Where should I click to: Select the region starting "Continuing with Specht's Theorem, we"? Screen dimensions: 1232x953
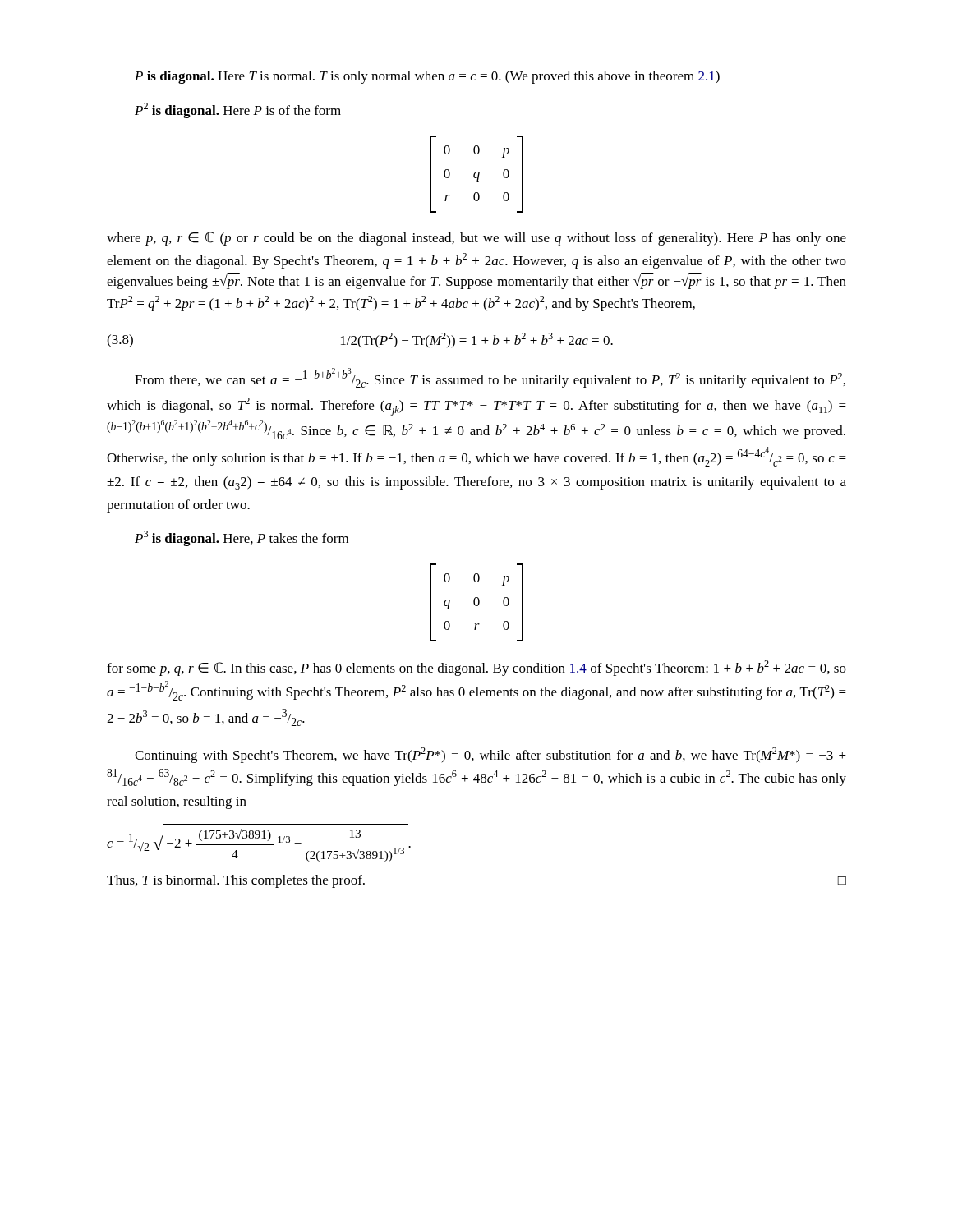(476, 778)
